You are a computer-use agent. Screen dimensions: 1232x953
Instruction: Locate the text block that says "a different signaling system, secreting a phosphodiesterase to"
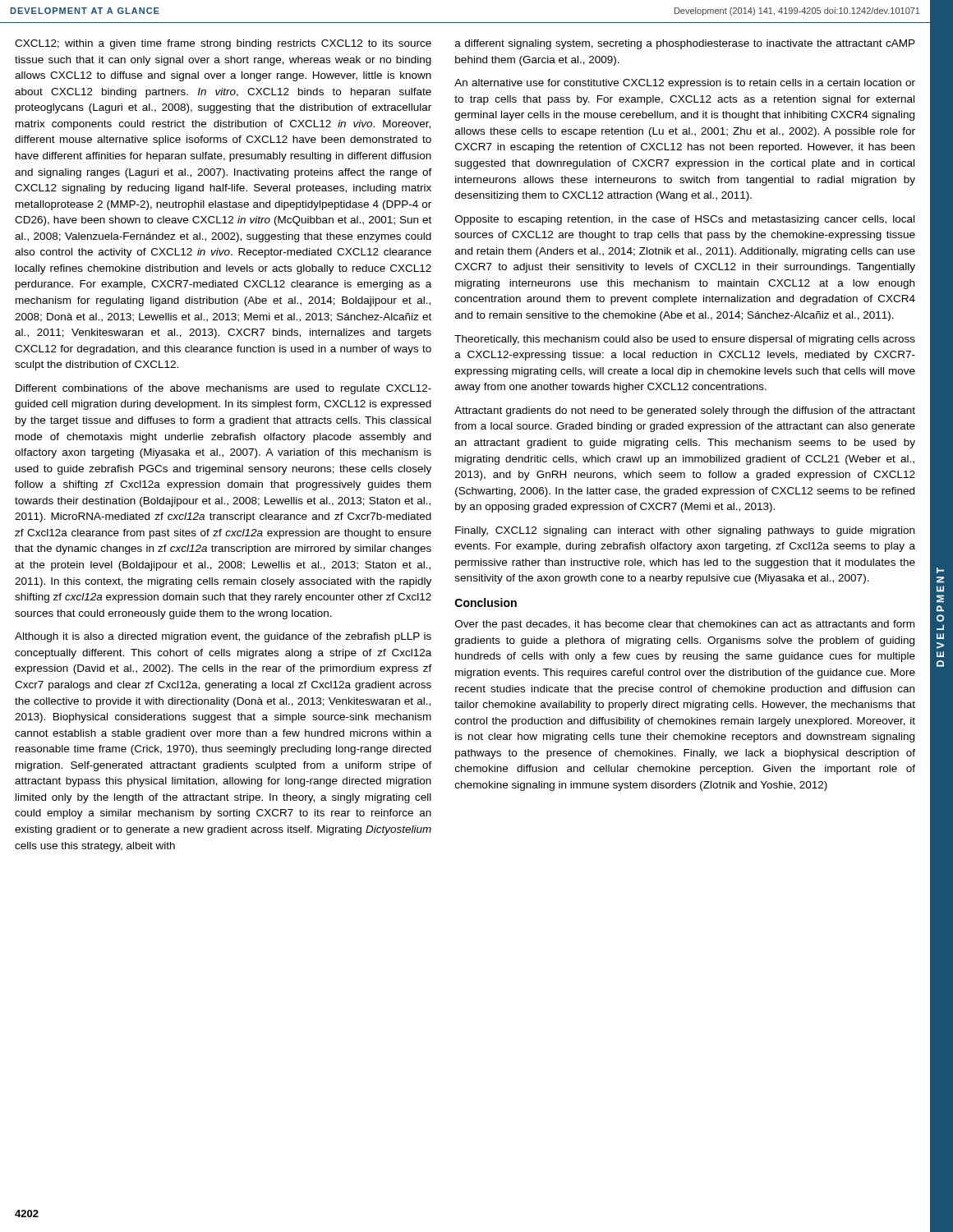tap(685, 311)
